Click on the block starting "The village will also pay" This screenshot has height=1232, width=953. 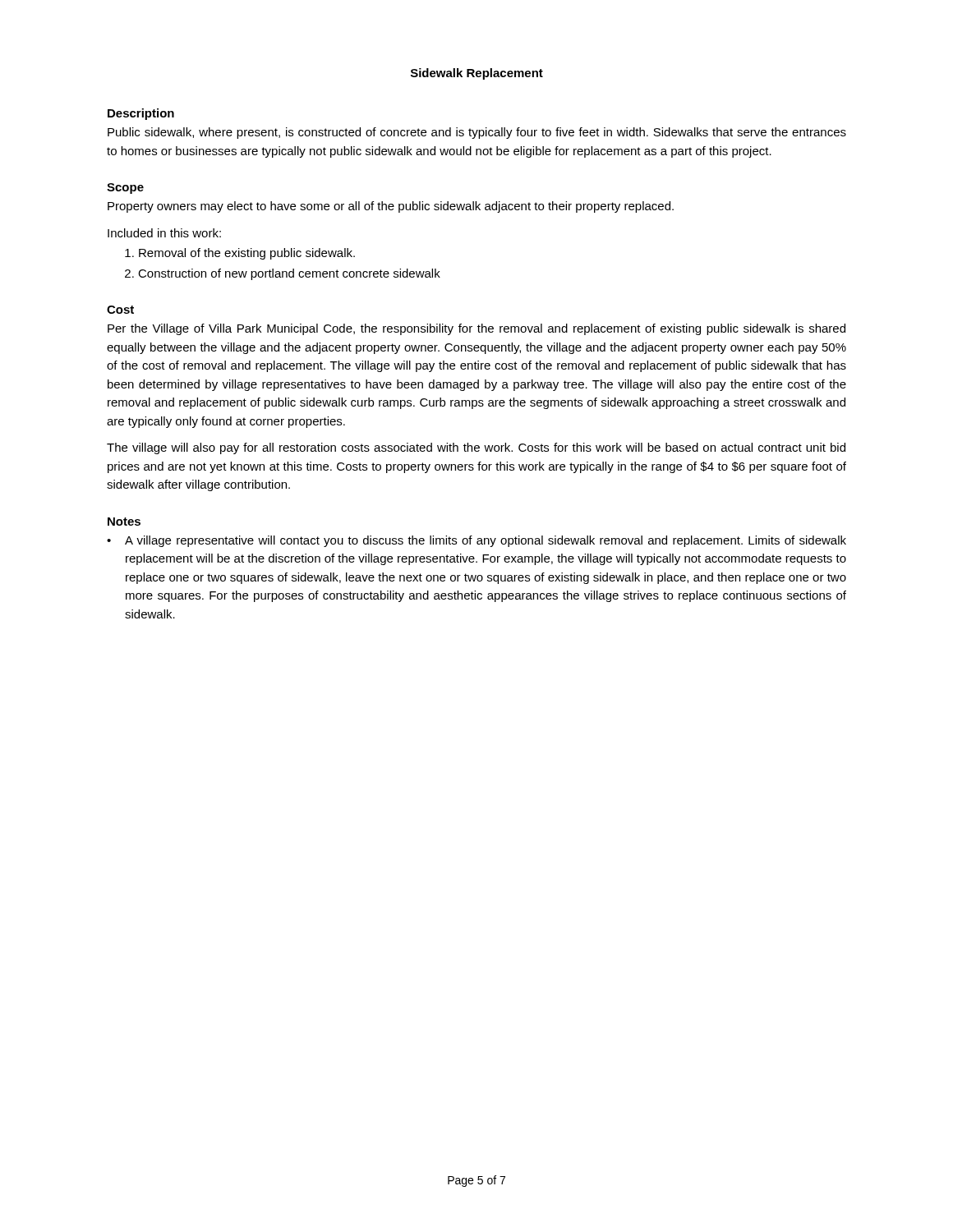coord(476,466)
